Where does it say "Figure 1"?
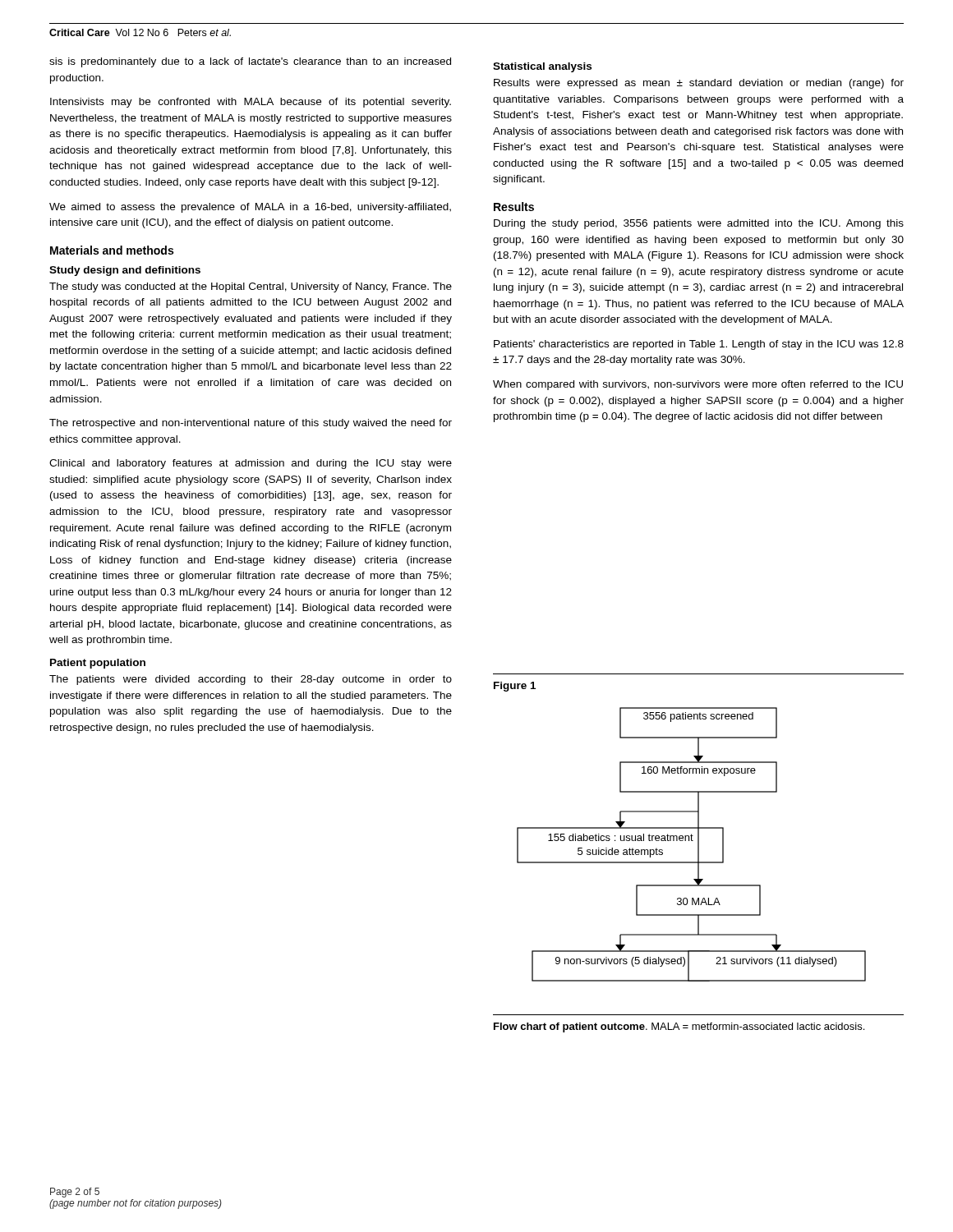The width and height of the screenshot is (953, 1232). (514, 685)
